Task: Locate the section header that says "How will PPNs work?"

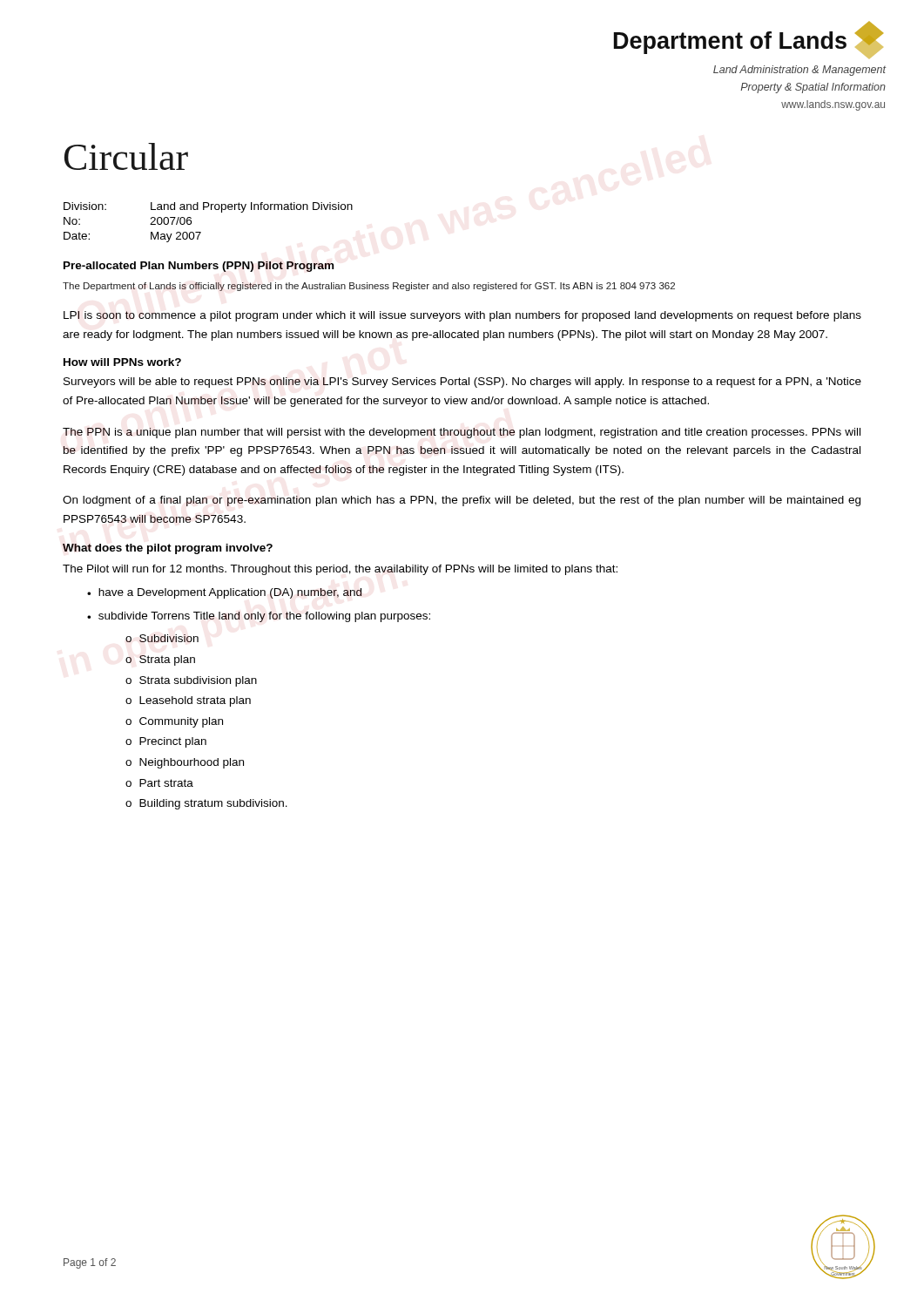Action: pos(122,362)
